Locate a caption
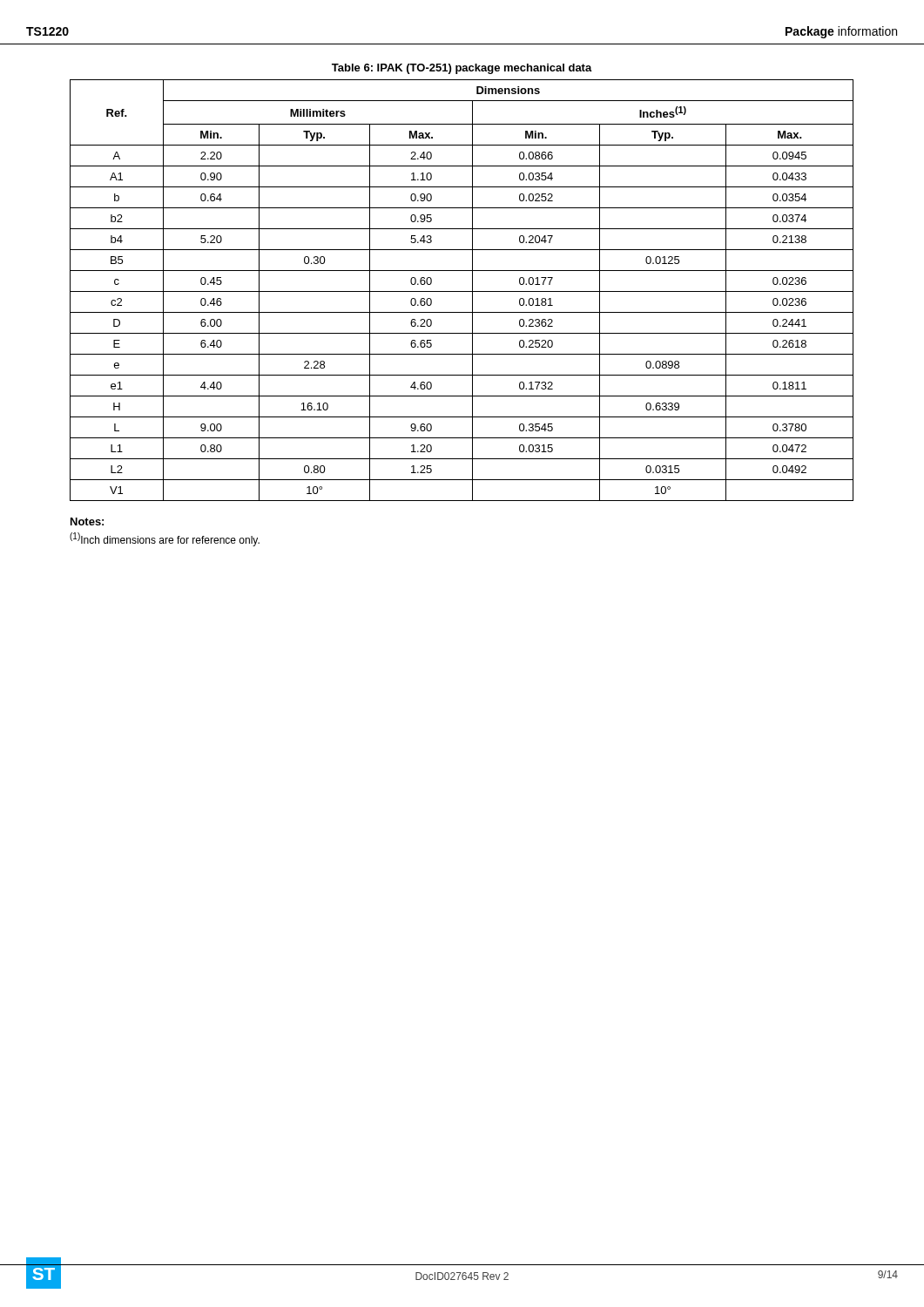Screen dimensions: 1307x924 [x=462, y=68]
